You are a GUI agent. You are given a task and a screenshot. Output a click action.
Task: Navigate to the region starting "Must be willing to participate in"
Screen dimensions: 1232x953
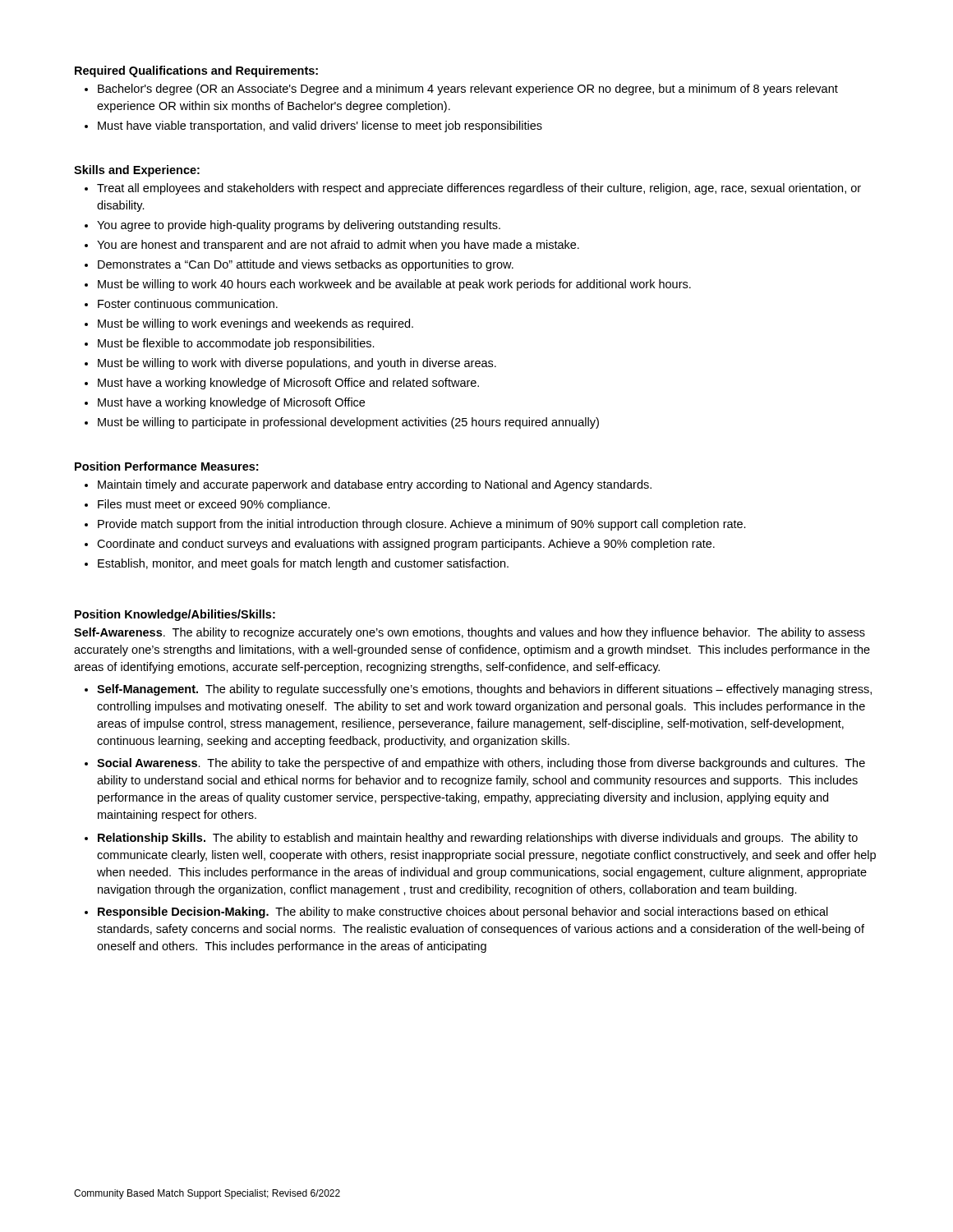(x=348, y=422)
